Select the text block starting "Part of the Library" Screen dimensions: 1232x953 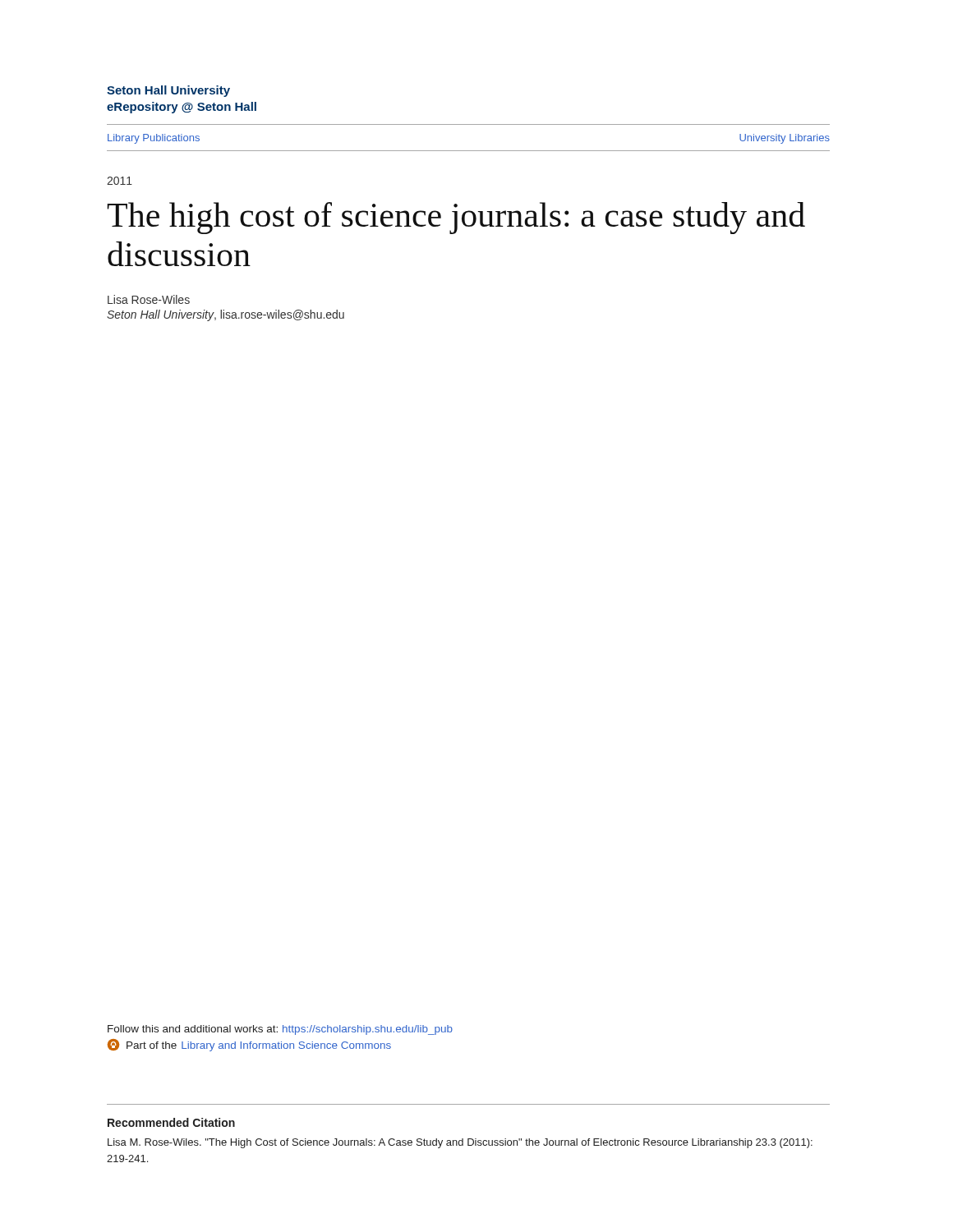pyautogui.click(x=249, y=1045)
